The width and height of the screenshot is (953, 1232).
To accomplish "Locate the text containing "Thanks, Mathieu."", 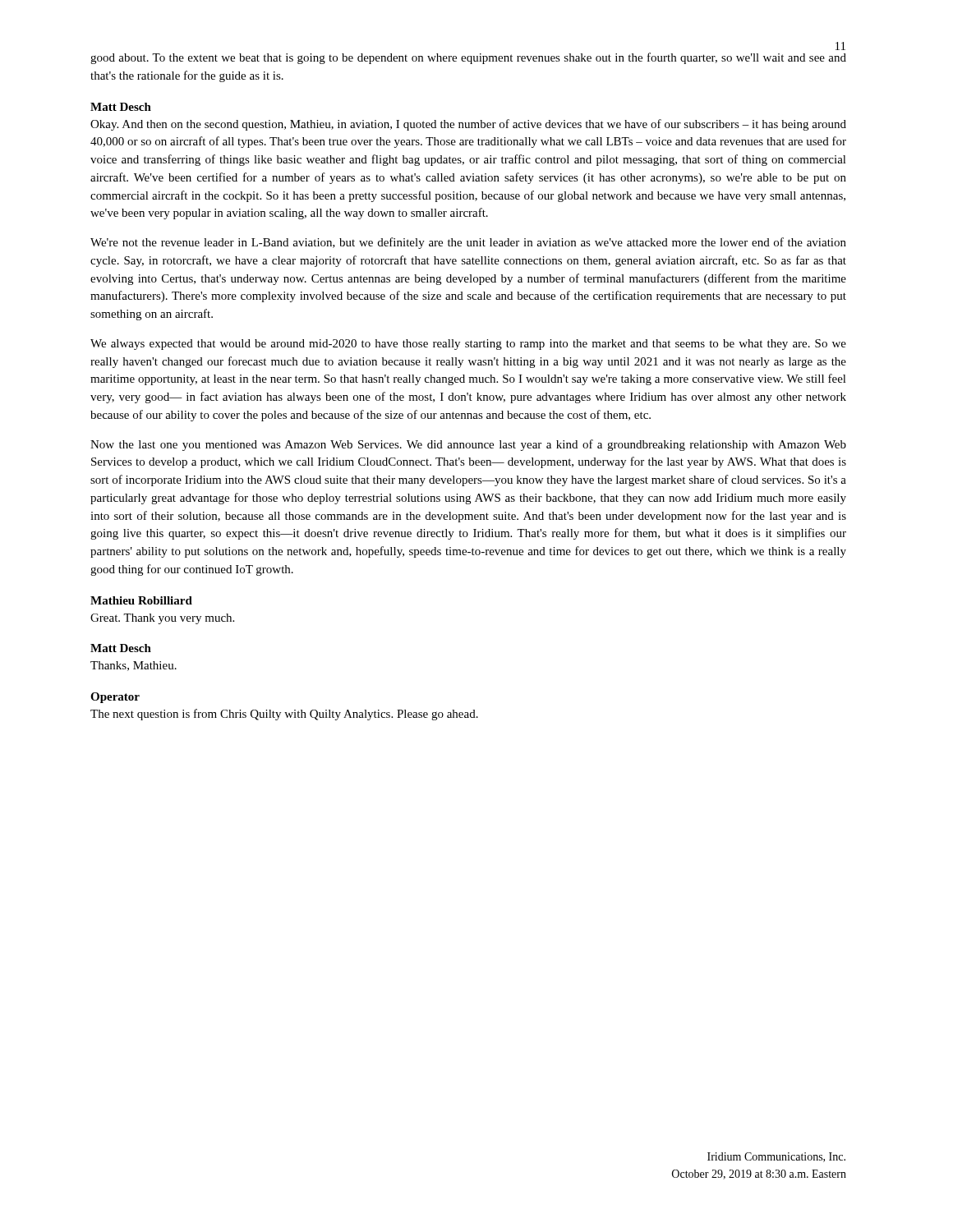I will (x=134, y=665).
